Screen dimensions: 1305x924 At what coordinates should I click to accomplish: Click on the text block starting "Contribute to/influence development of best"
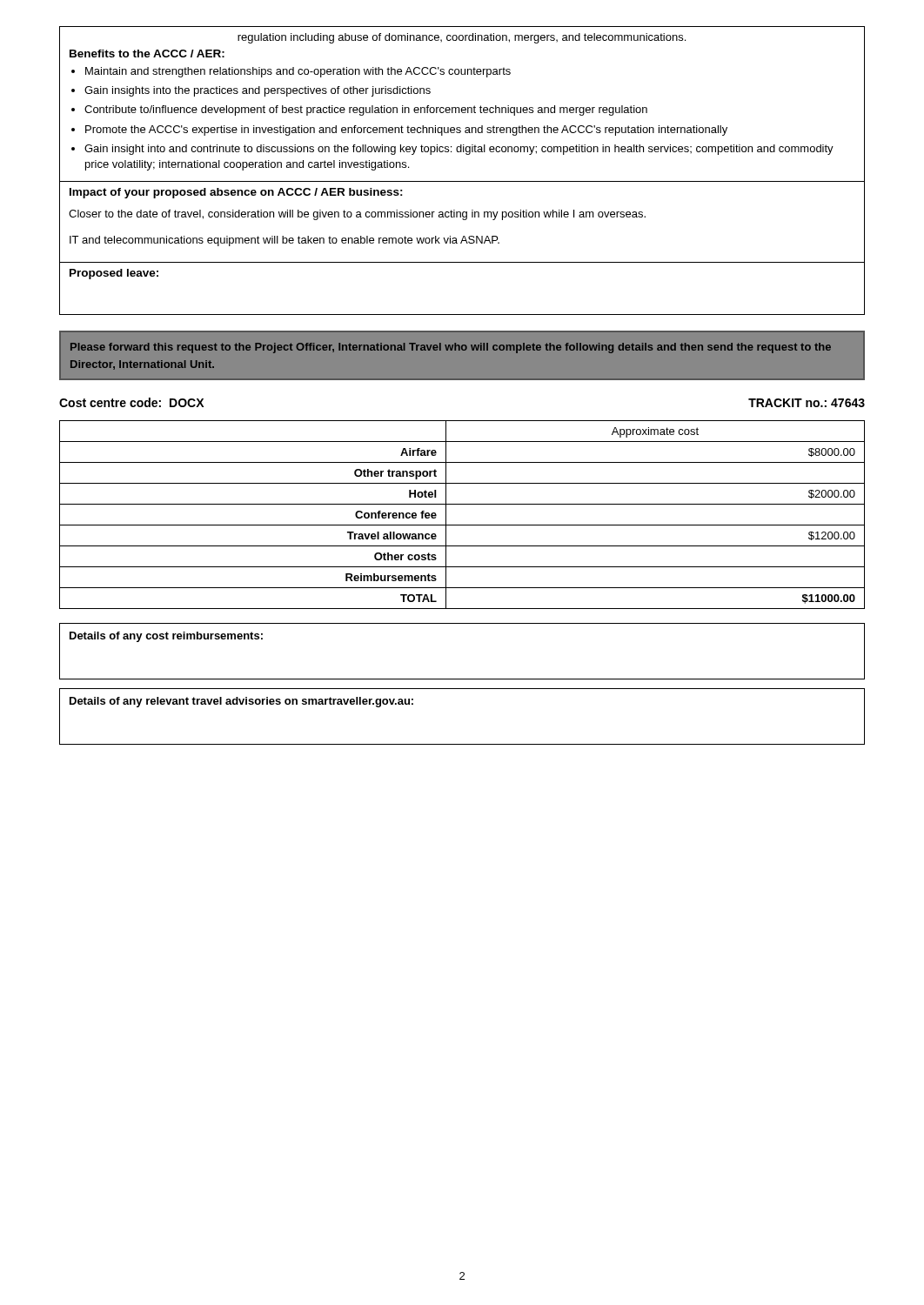click(x=366, y=109)
